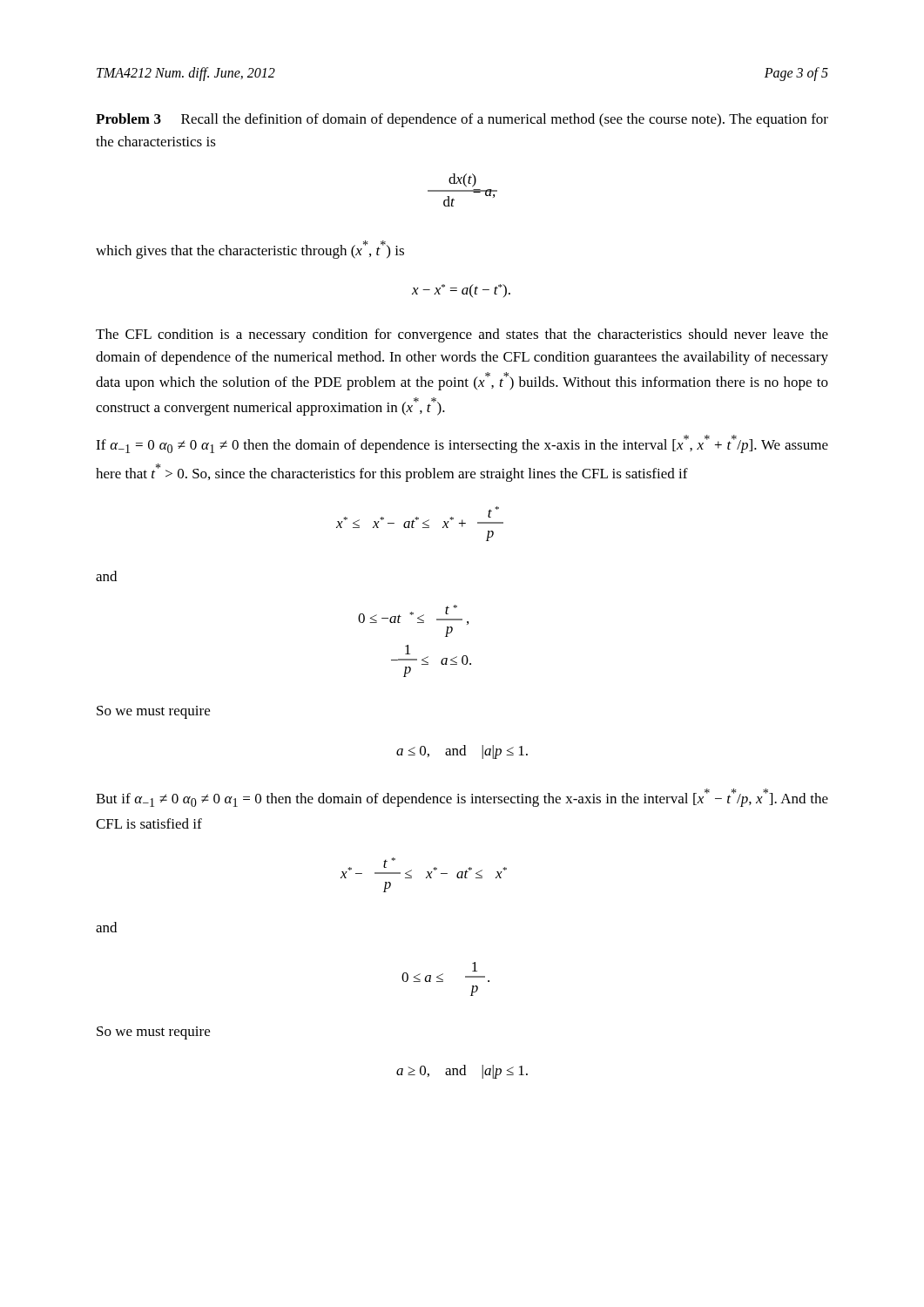
Task: Select the element starting "a ≤ 0,"
Action: [x=462, y=750]
